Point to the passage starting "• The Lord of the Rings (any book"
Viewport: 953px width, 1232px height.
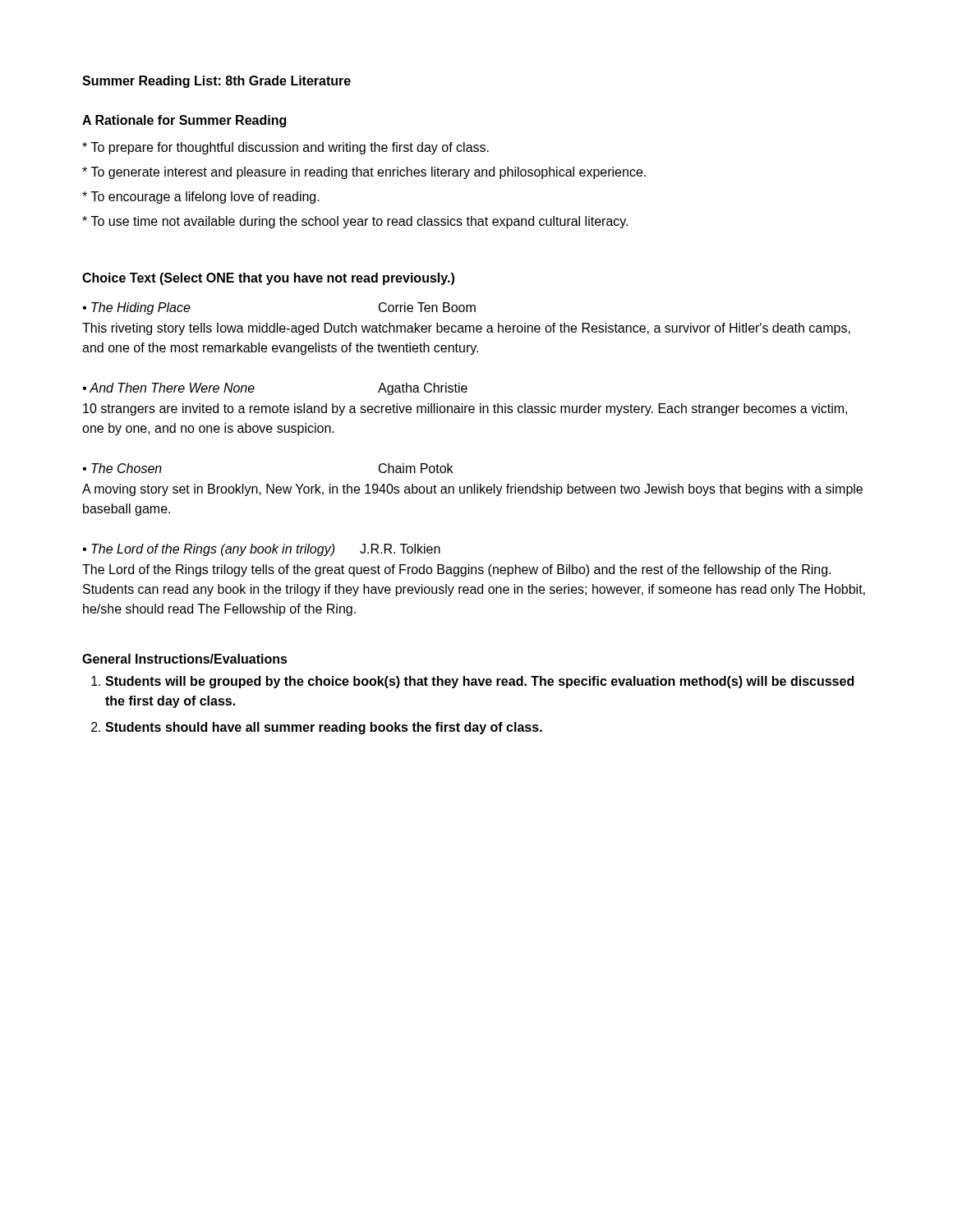pos(476,581)
